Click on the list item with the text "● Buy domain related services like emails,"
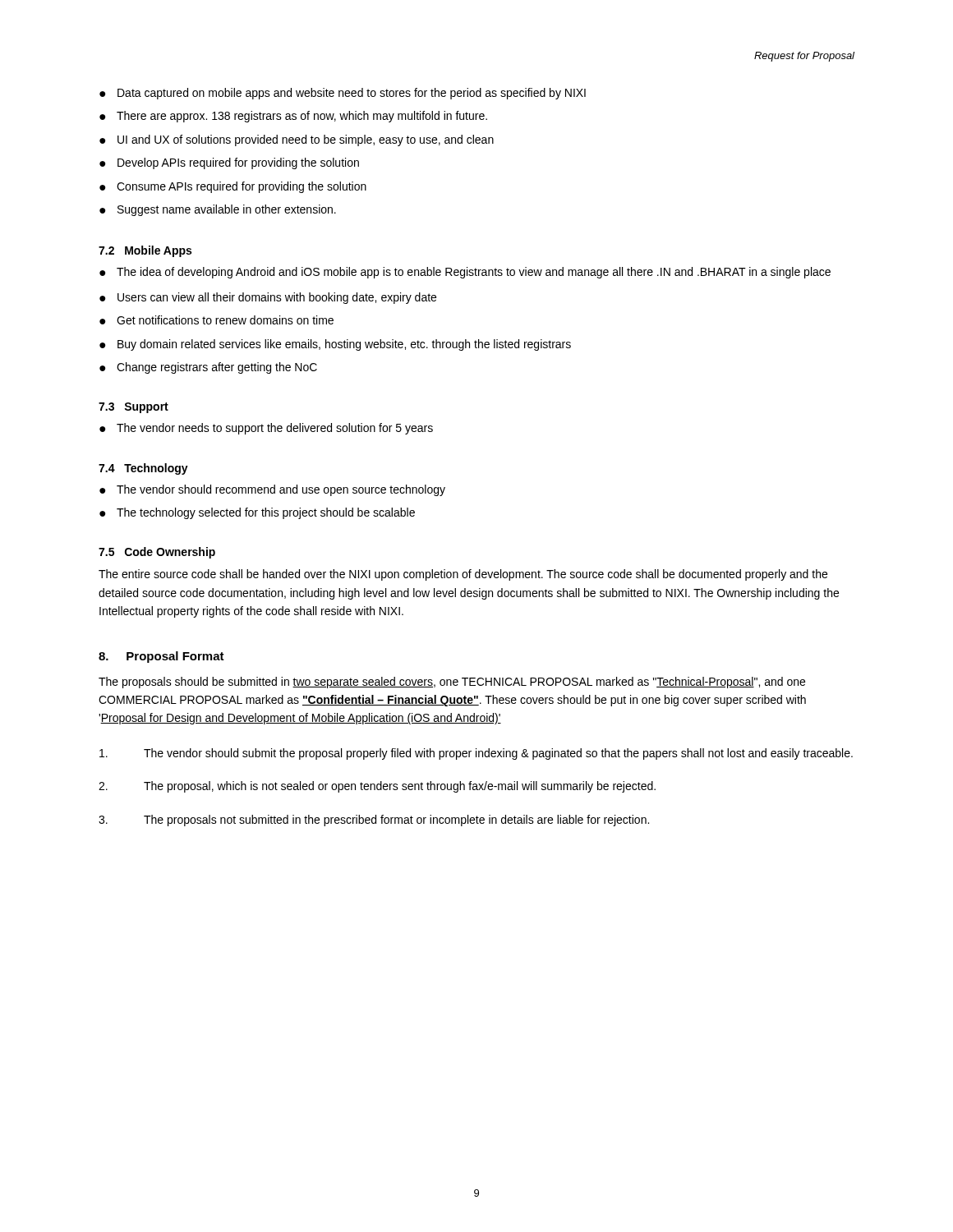The width and height of the screenshot is (953, 1232). [335, 345]
